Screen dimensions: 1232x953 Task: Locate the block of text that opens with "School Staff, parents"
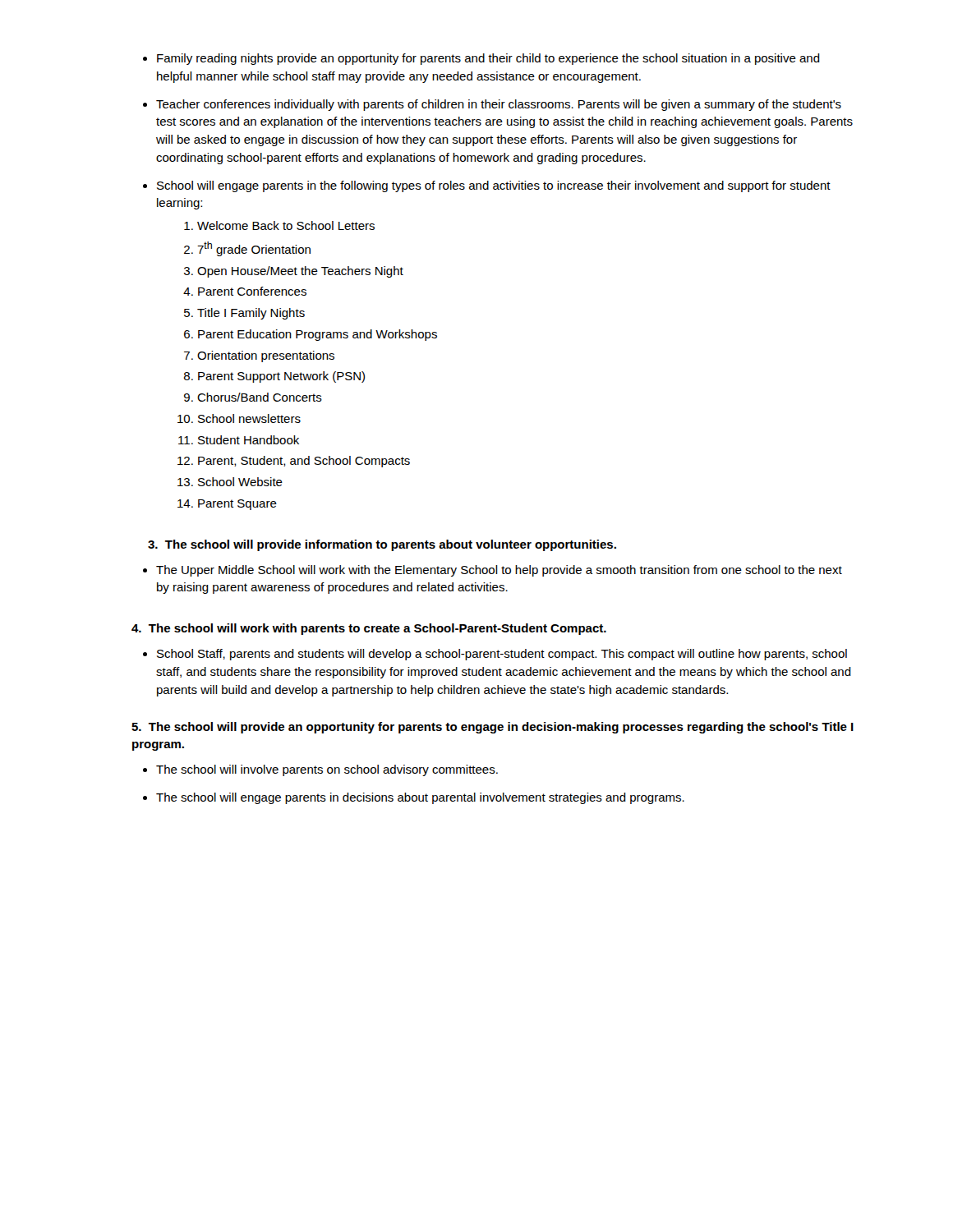tap(505, 672)
